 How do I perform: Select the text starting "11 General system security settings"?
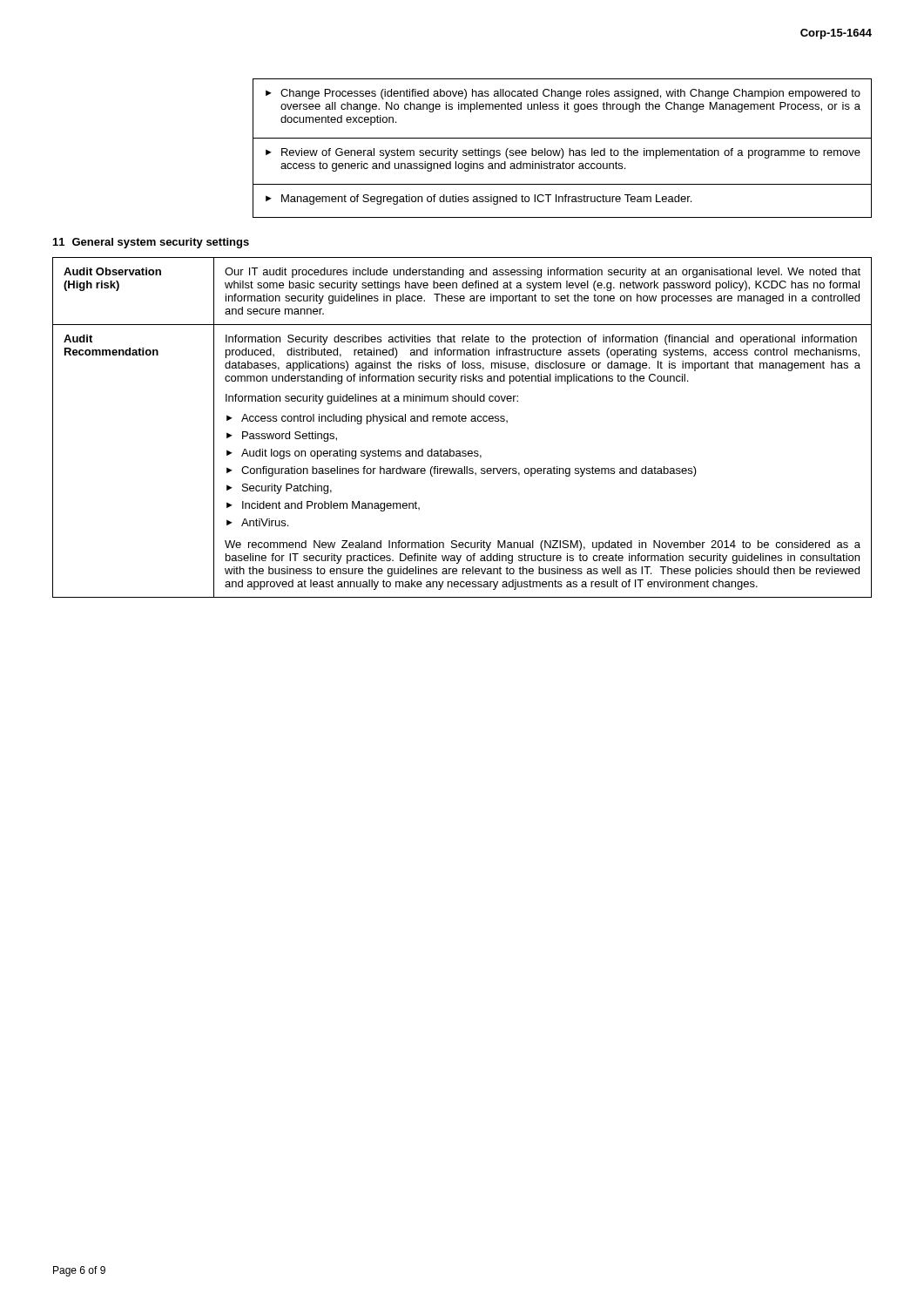point(151,242)
